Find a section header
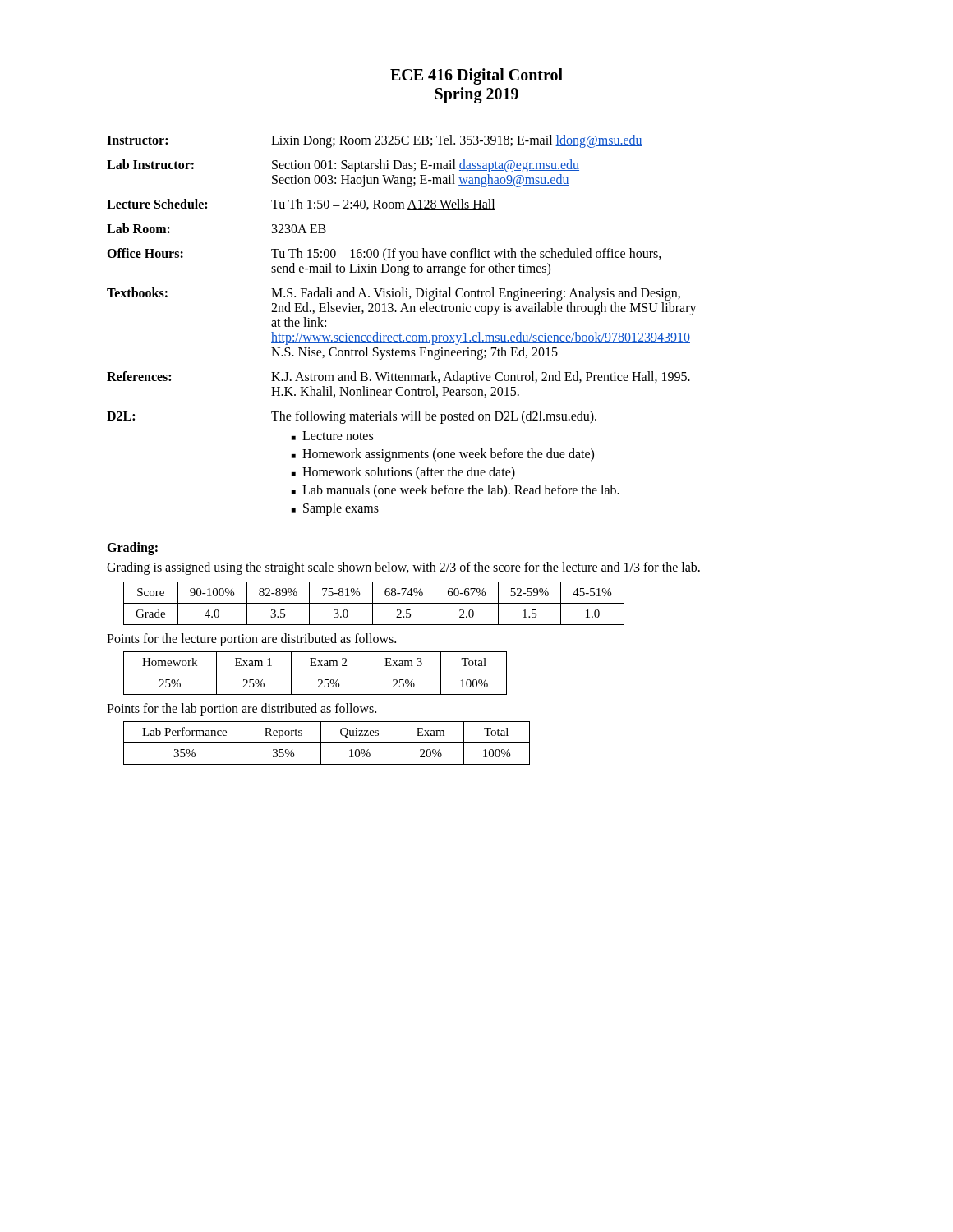953x1232 pixels. [133, 547]
